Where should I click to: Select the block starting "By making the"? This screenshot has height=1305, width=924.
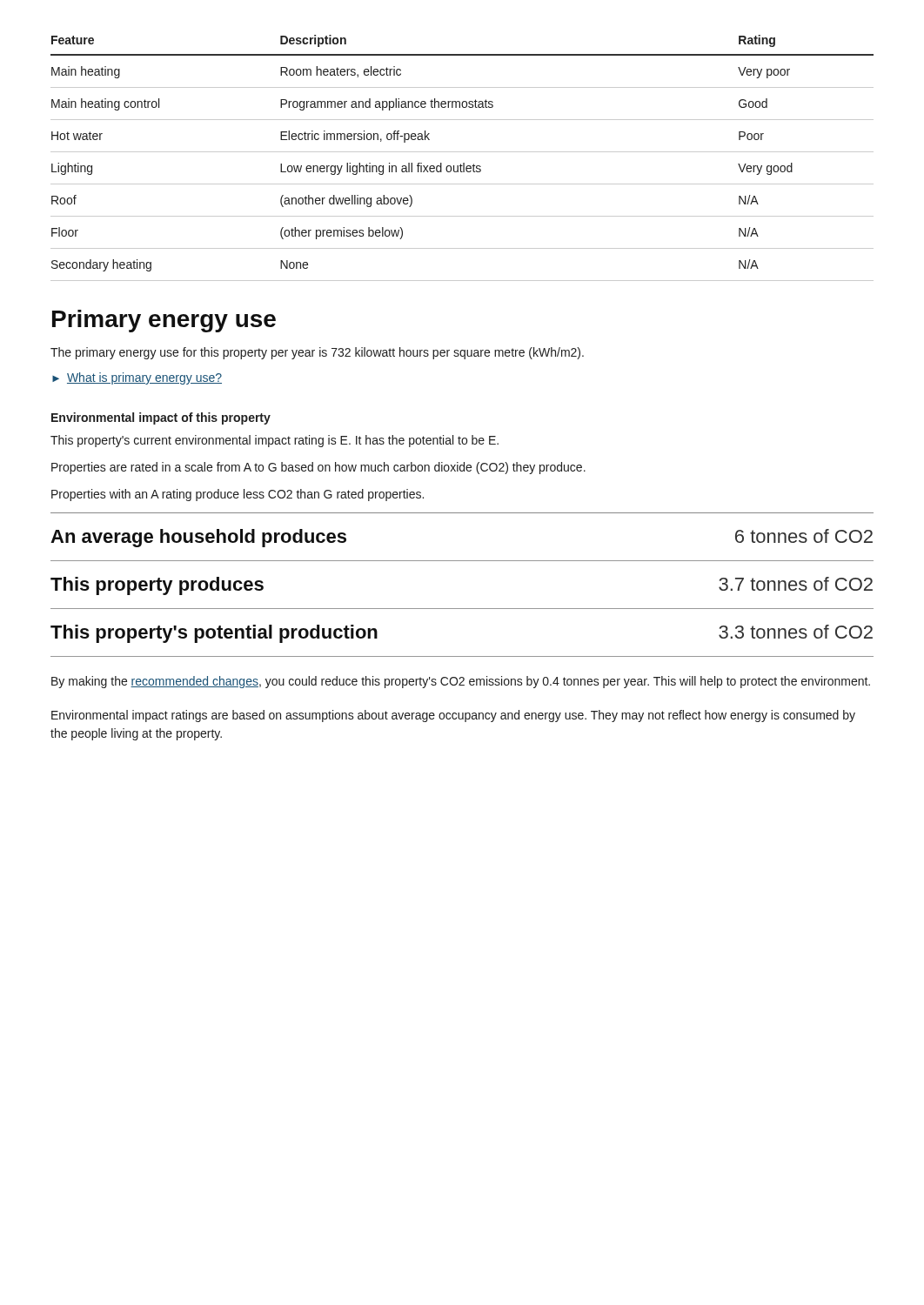pyautogui.click(x=462, y=682)
